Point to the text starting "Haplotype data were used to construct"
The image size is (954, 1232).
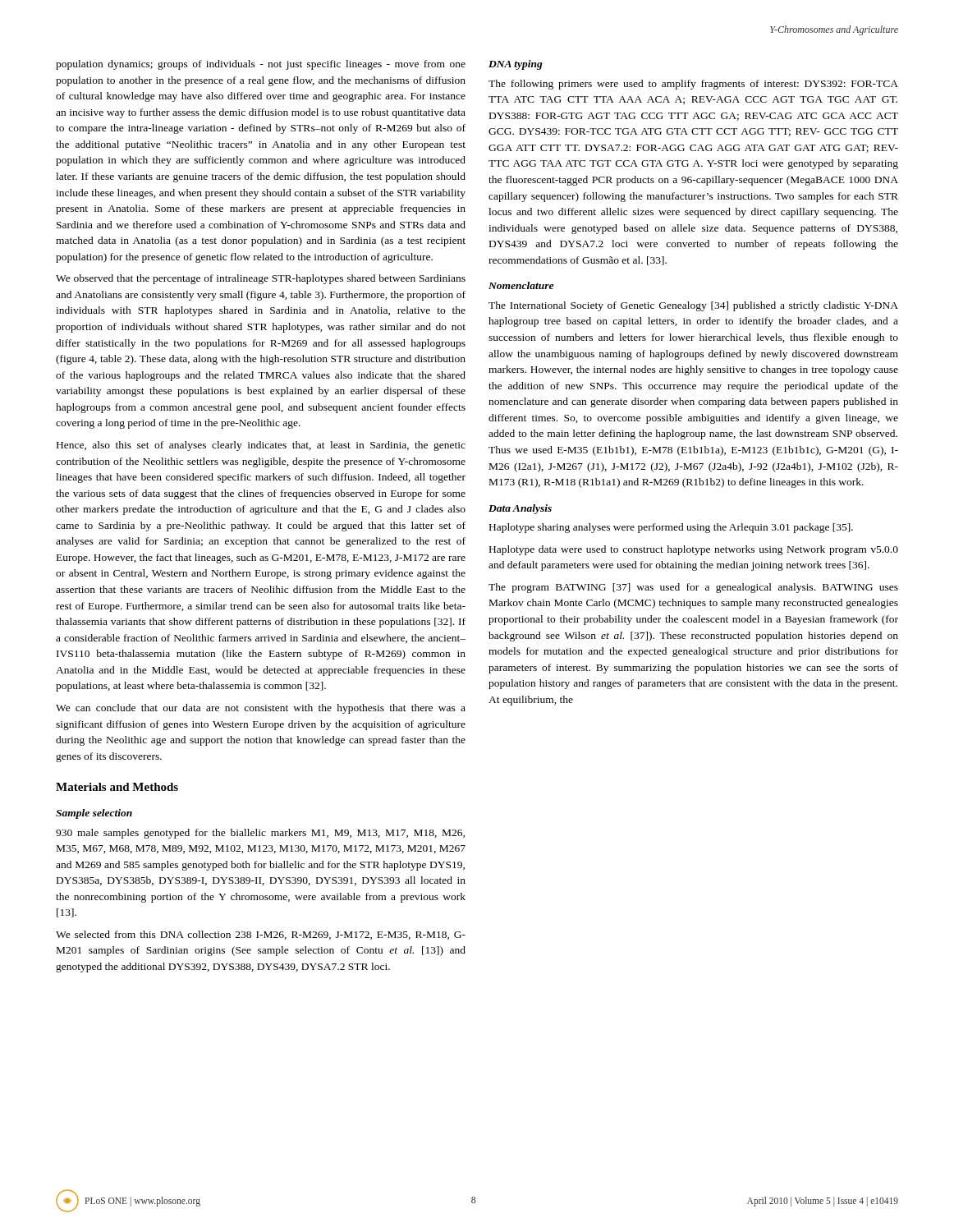[693, 557]
